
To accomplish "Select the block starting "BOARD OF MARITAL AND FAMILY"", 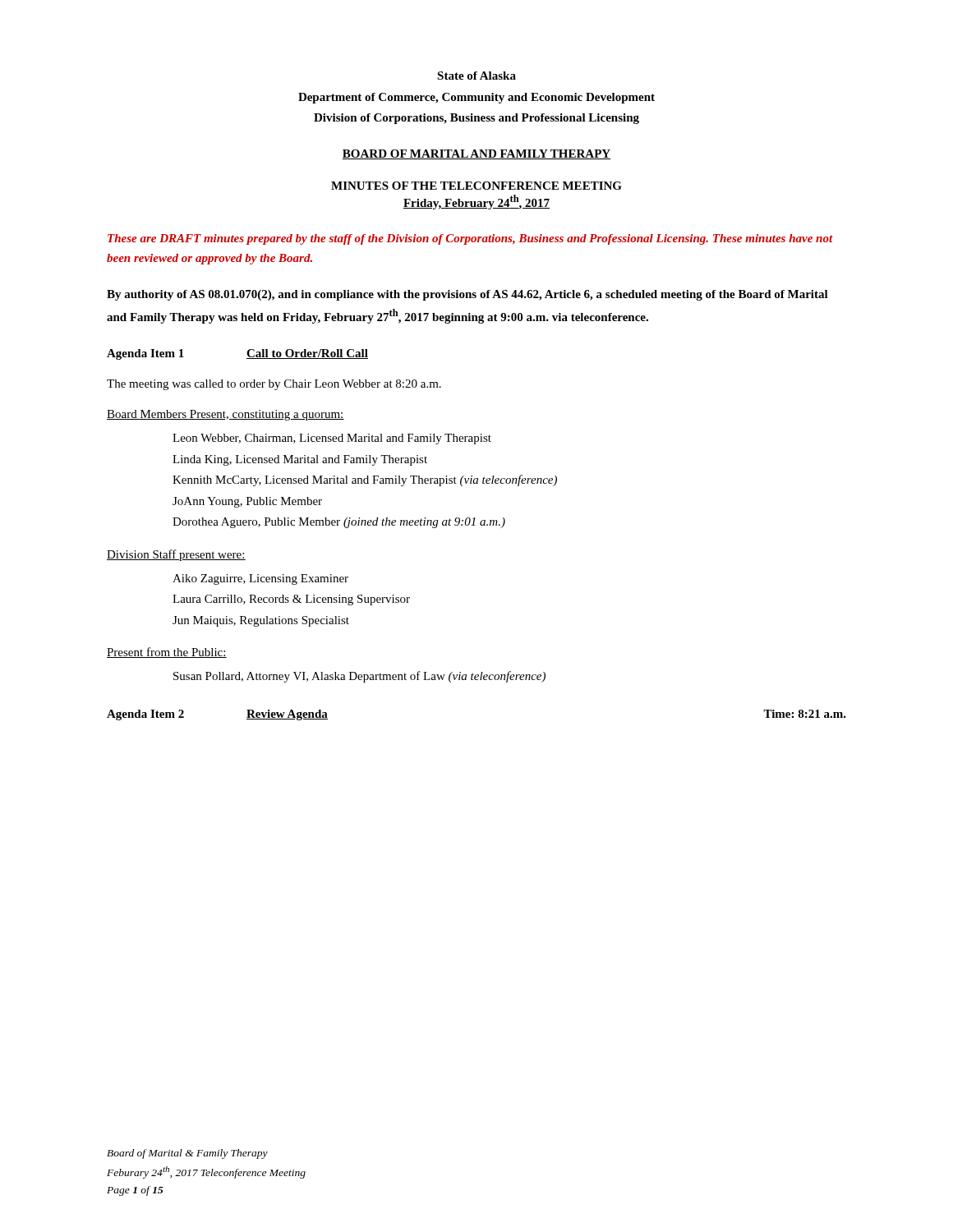I will coord(476,153).
